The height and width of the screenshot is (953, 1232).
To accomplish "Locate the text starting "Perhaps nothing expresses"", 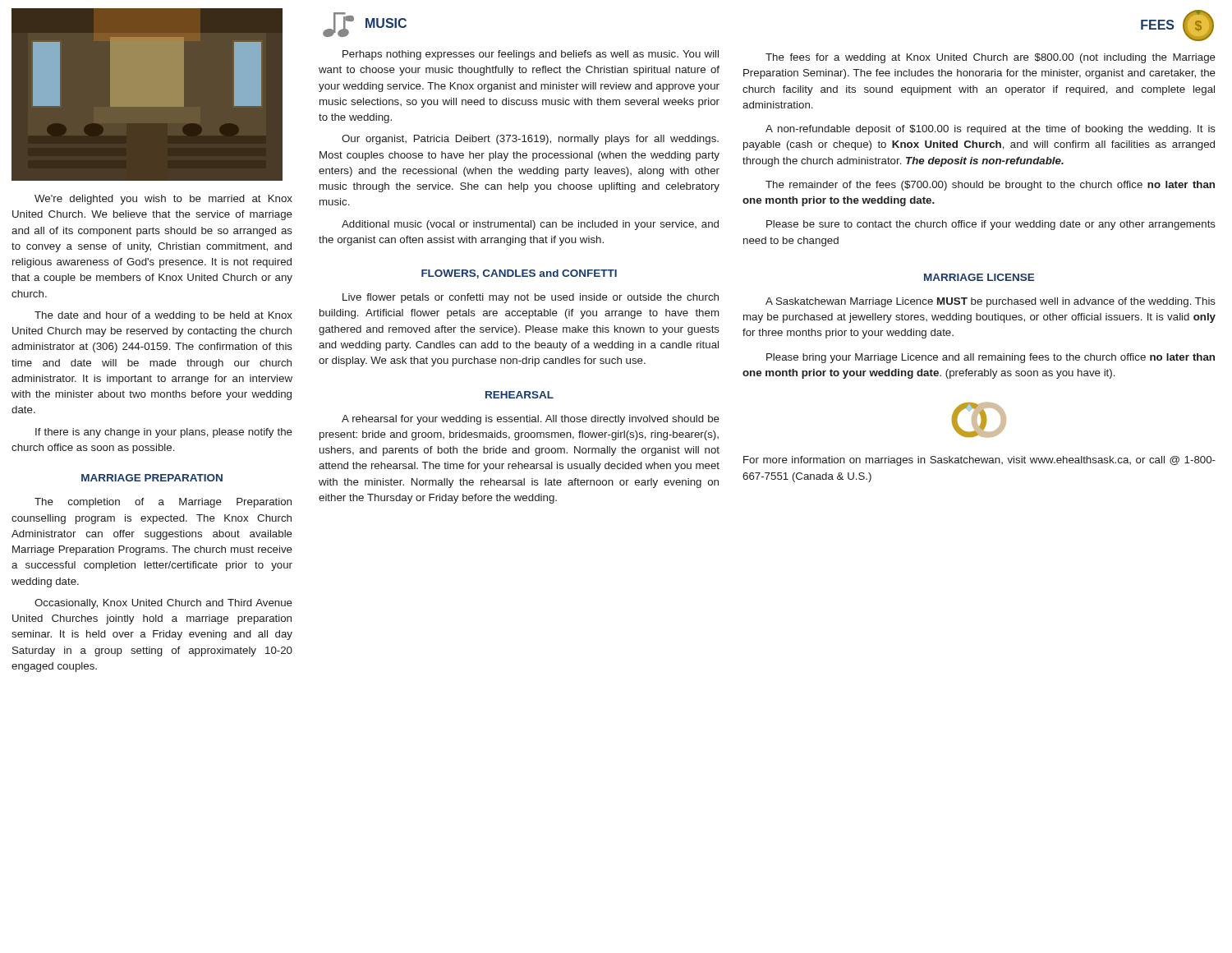I will 519,86.
